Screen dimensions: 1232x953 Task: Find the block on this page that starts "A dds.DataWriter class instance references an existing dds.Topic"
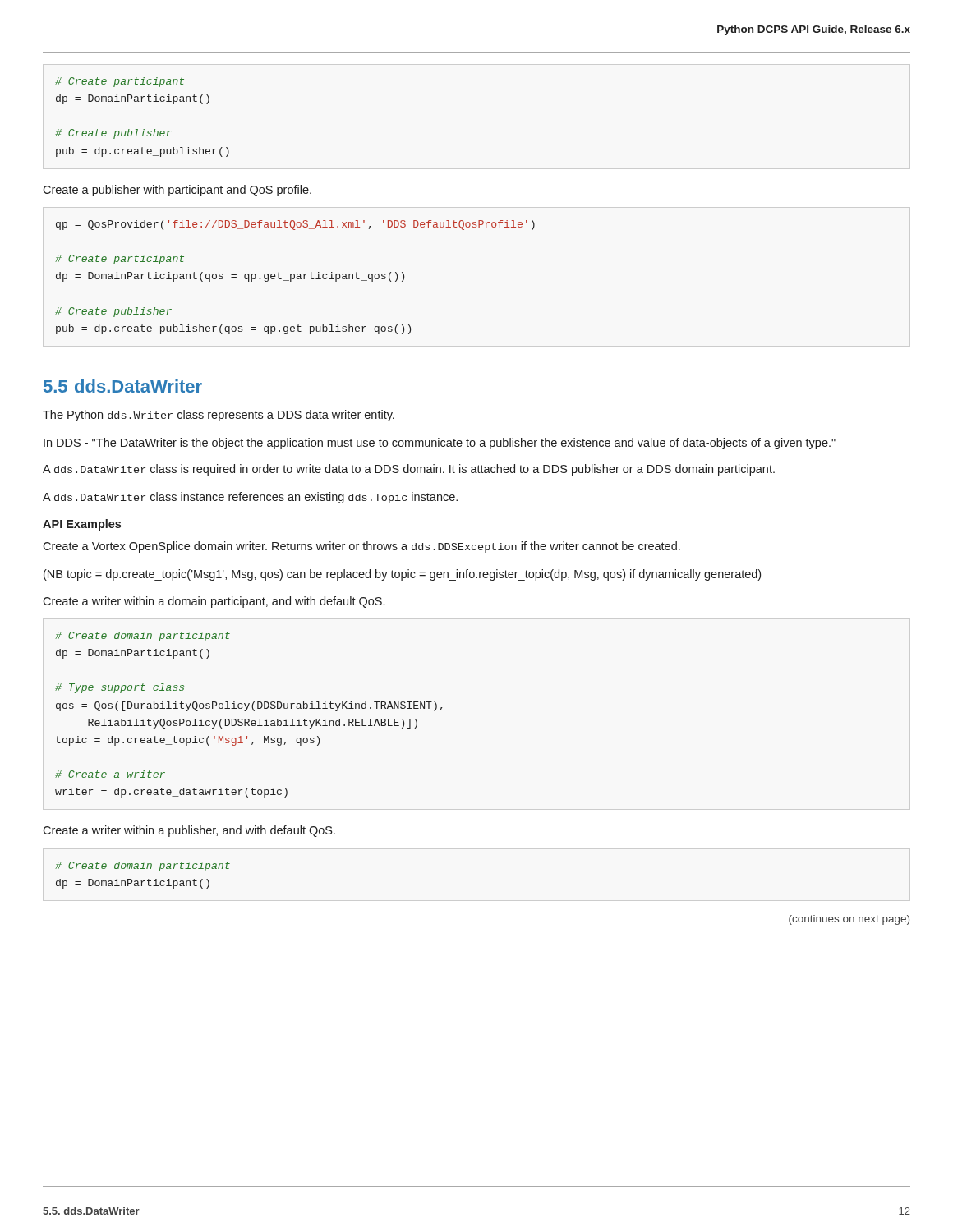[x=251, y=498]
